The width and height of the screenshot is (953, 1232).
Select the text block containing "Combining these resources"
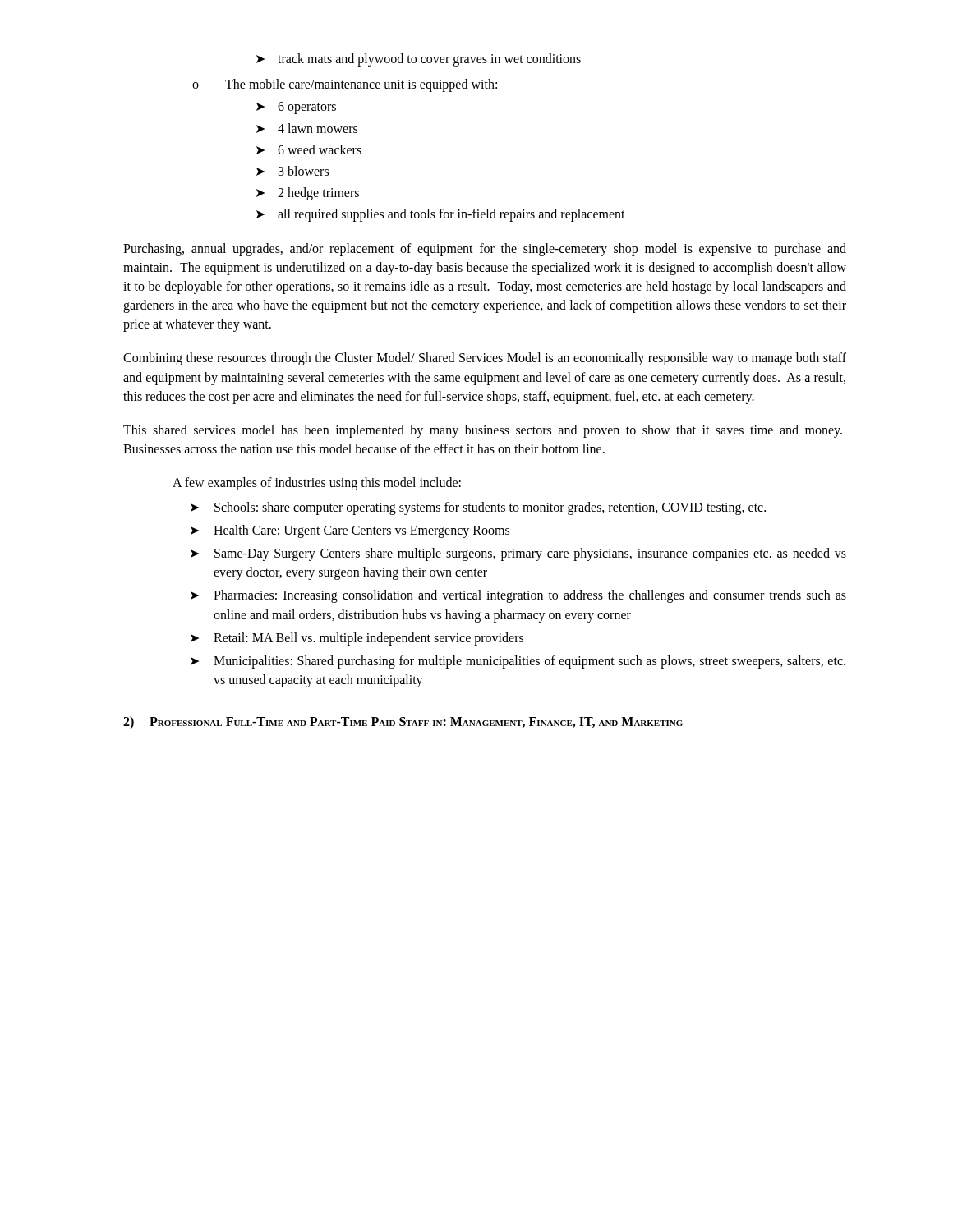[x=485, y=377]
